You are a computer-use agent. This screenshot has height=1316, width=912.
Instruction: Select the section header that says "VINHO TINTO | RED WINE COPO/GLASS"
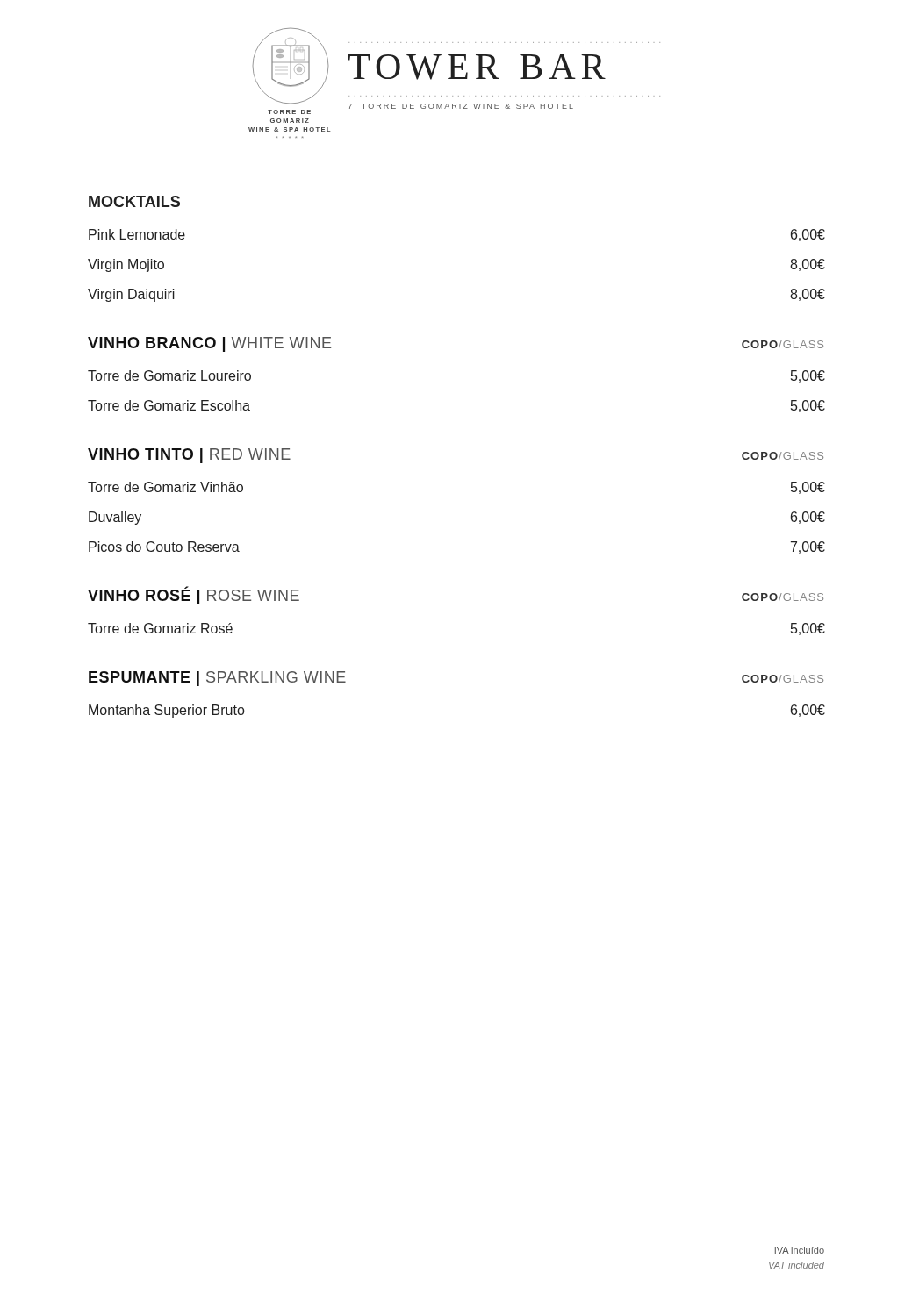pyautogui.click(x=182, y=456)
